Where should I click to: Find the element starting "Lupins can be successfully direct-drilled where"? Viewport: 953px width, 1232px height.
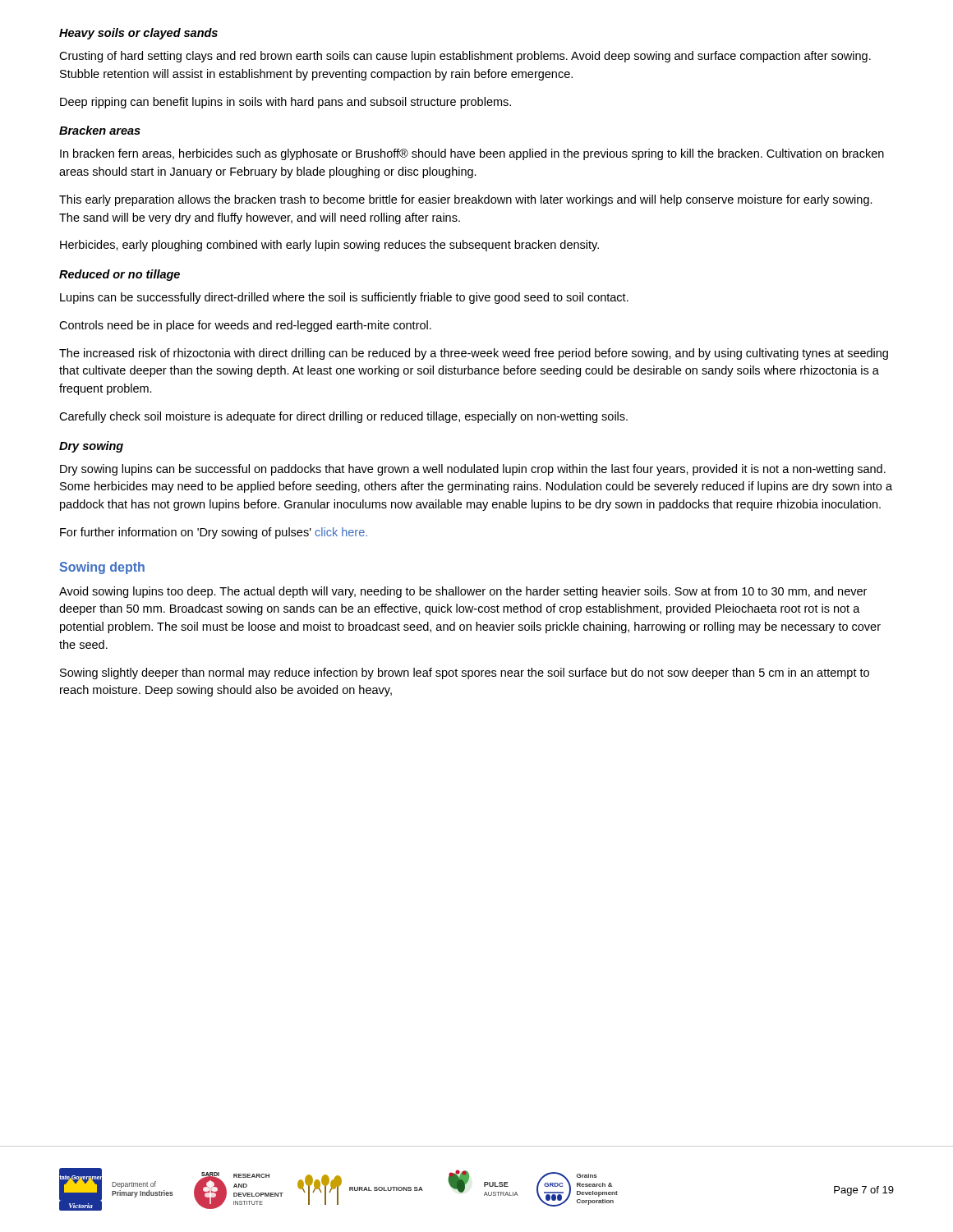(x=476, y=298)
